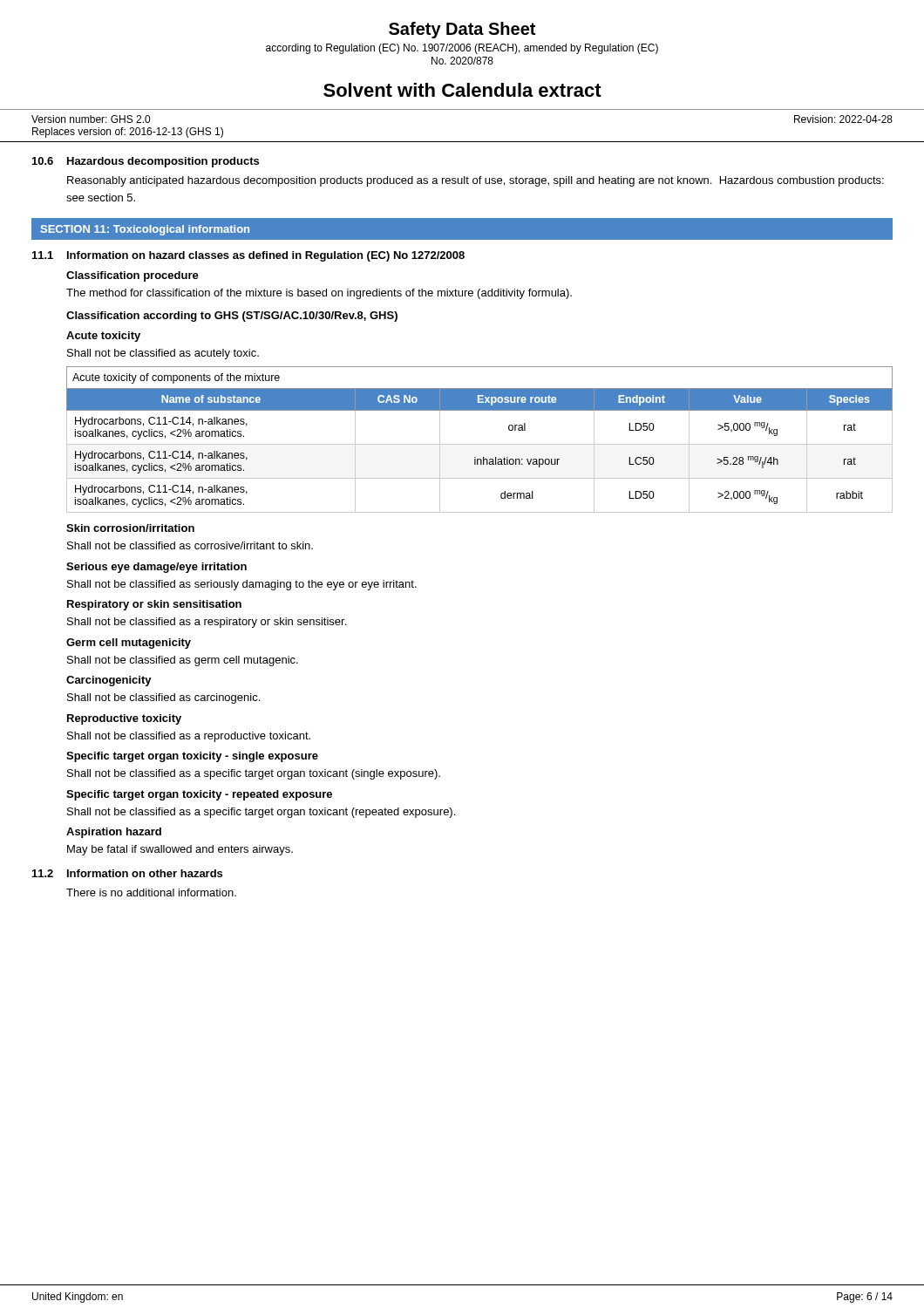Select the element starting "Classification according to"
Viewport: 924px width, 1308px height.
click(232, 315)
